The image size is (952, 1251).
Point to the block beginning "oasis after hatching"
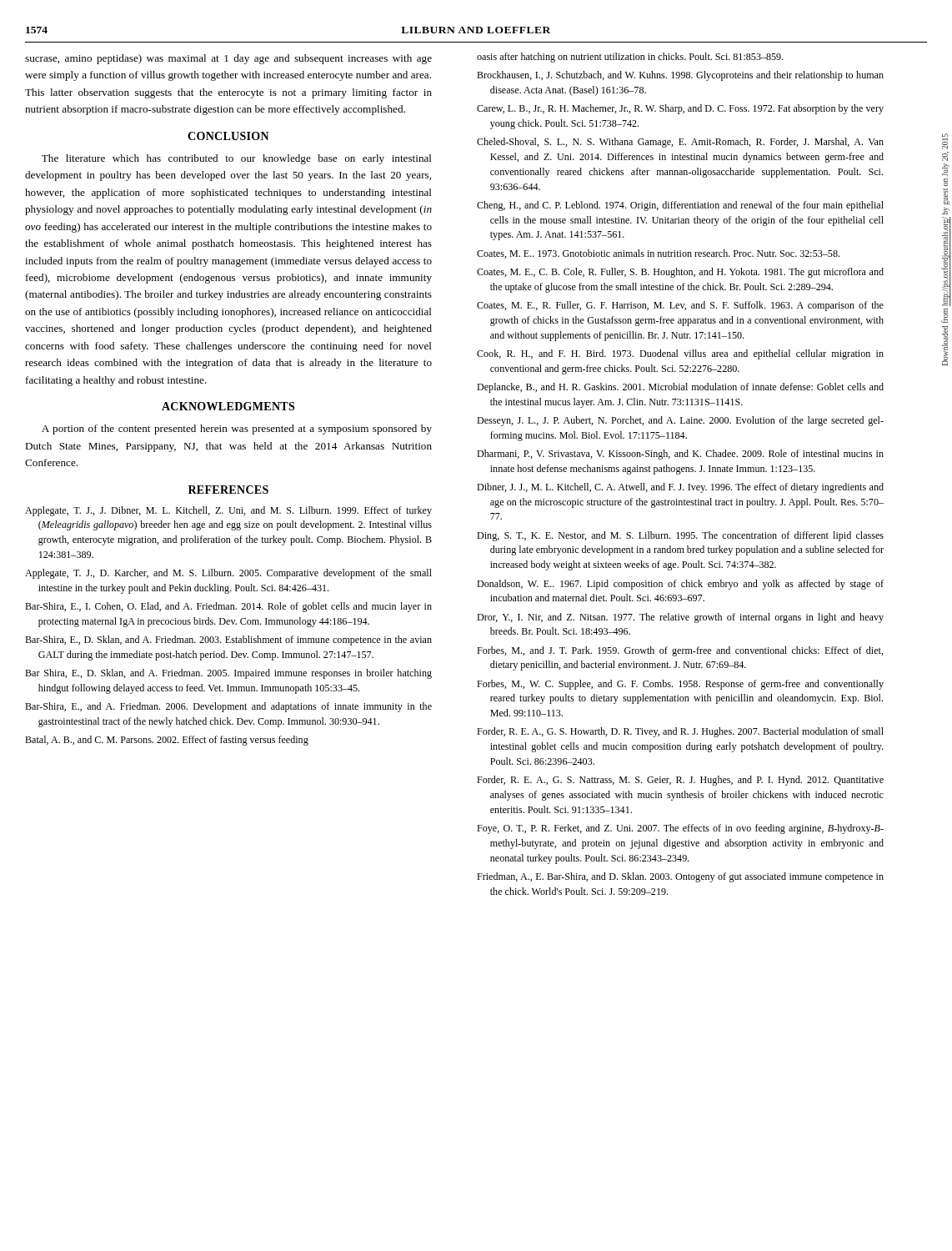click(630, 57)
